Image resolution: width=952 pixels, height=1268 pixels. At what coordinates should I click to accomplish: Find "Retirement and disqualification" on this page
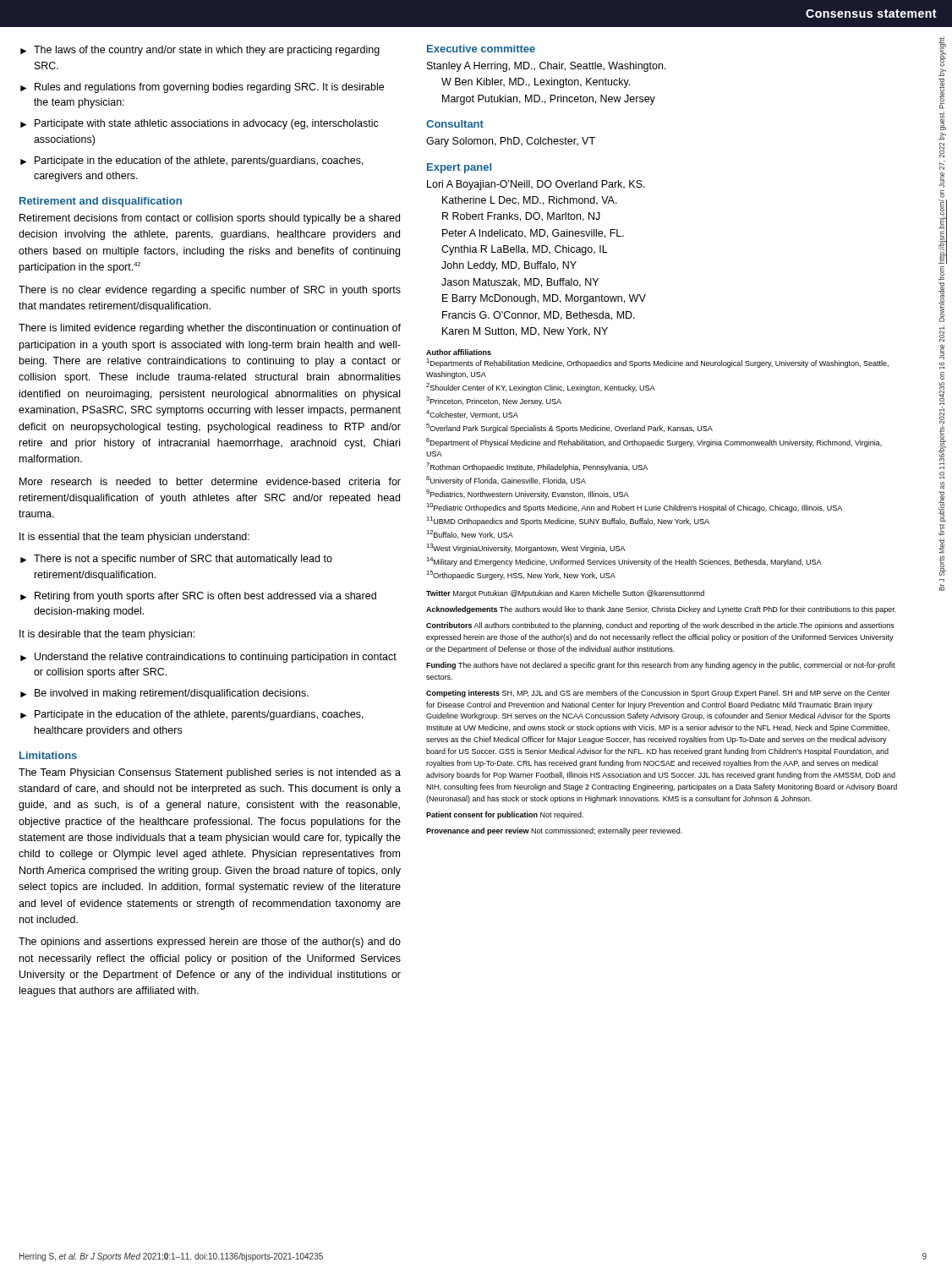[x=100, y=201]
